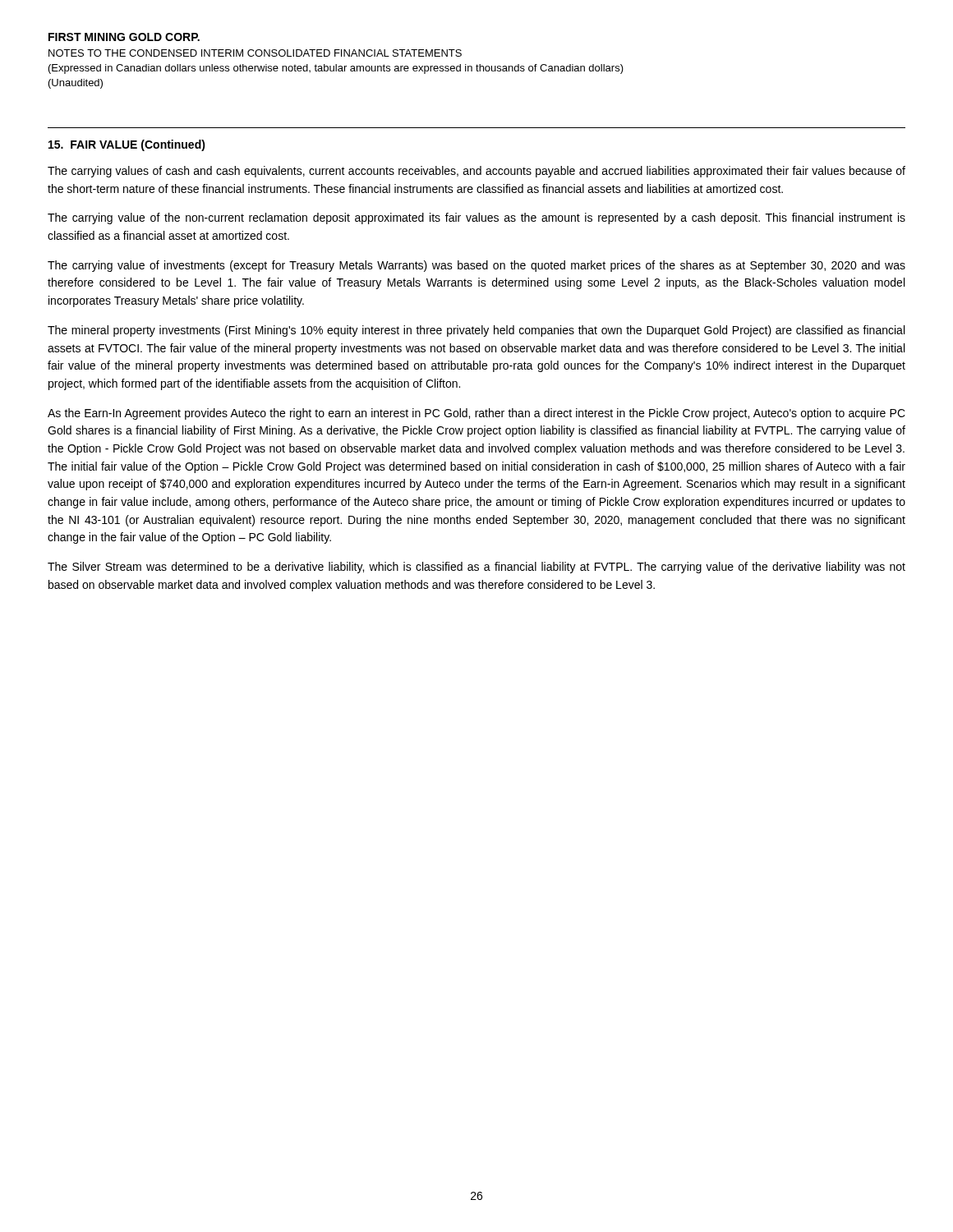Locate the block of text that opens with "The carrying values of cash and"
The width and height of the screenshot is (953, 1232).
tap(476, 180)
